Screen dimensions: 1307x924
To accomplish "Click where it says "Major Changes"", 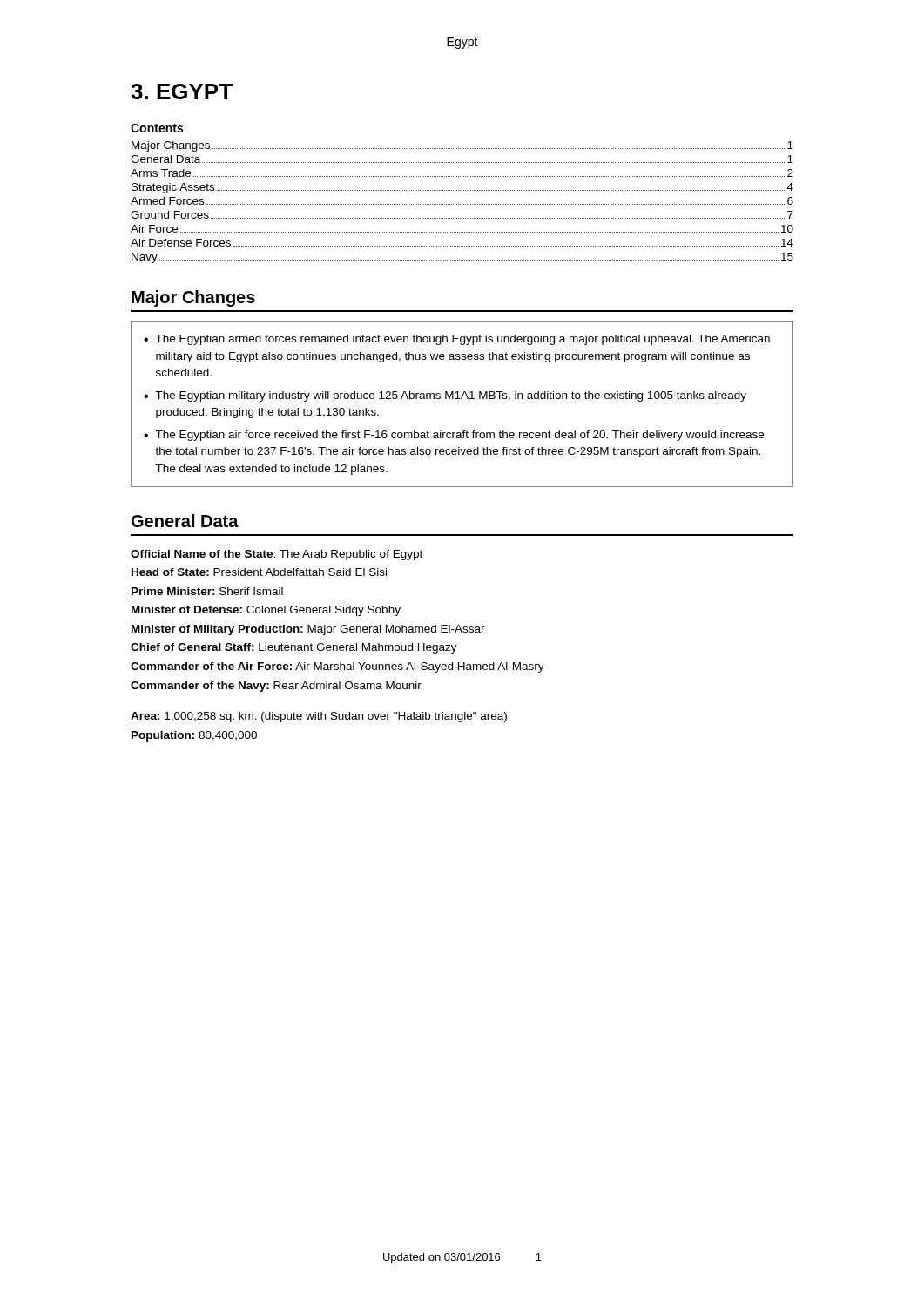I will click(x=193, y=297).
